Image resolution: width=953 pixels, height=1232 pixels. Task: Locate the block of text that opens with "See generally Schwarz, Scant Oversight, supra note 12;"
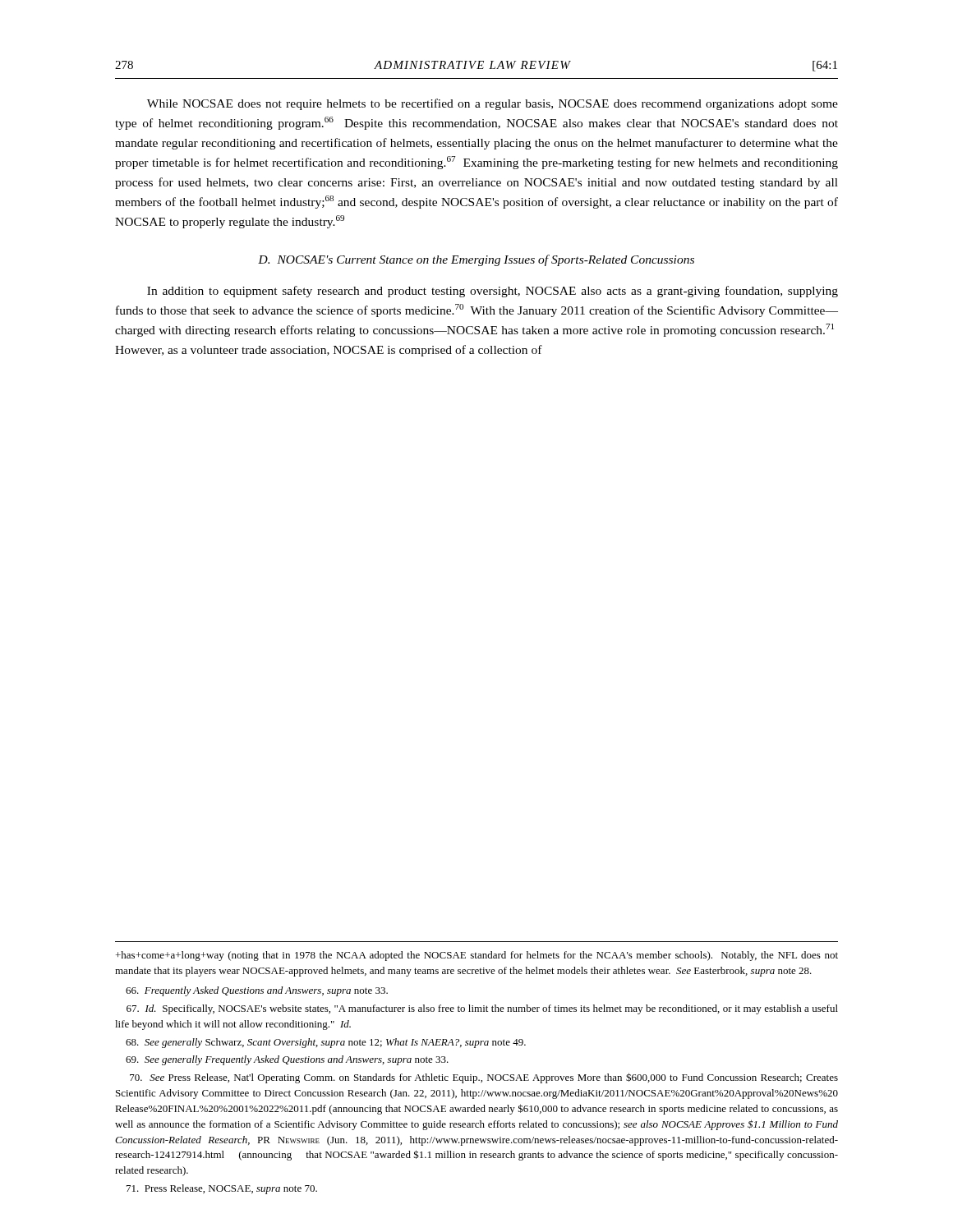click(321, 1042)
